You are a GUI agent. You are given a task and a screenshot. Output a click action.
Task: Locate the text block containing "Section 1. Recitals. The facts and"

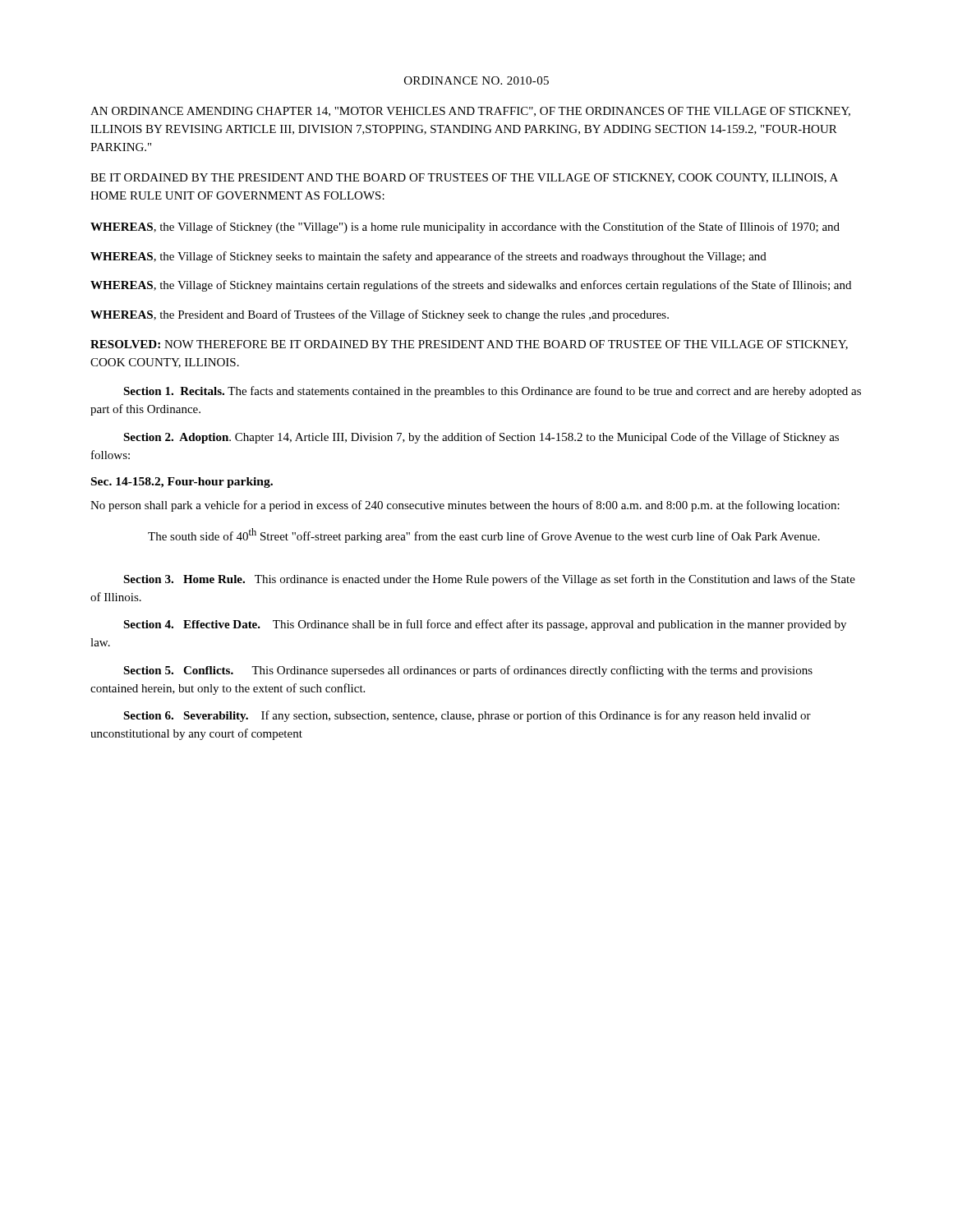coord(476,400)
